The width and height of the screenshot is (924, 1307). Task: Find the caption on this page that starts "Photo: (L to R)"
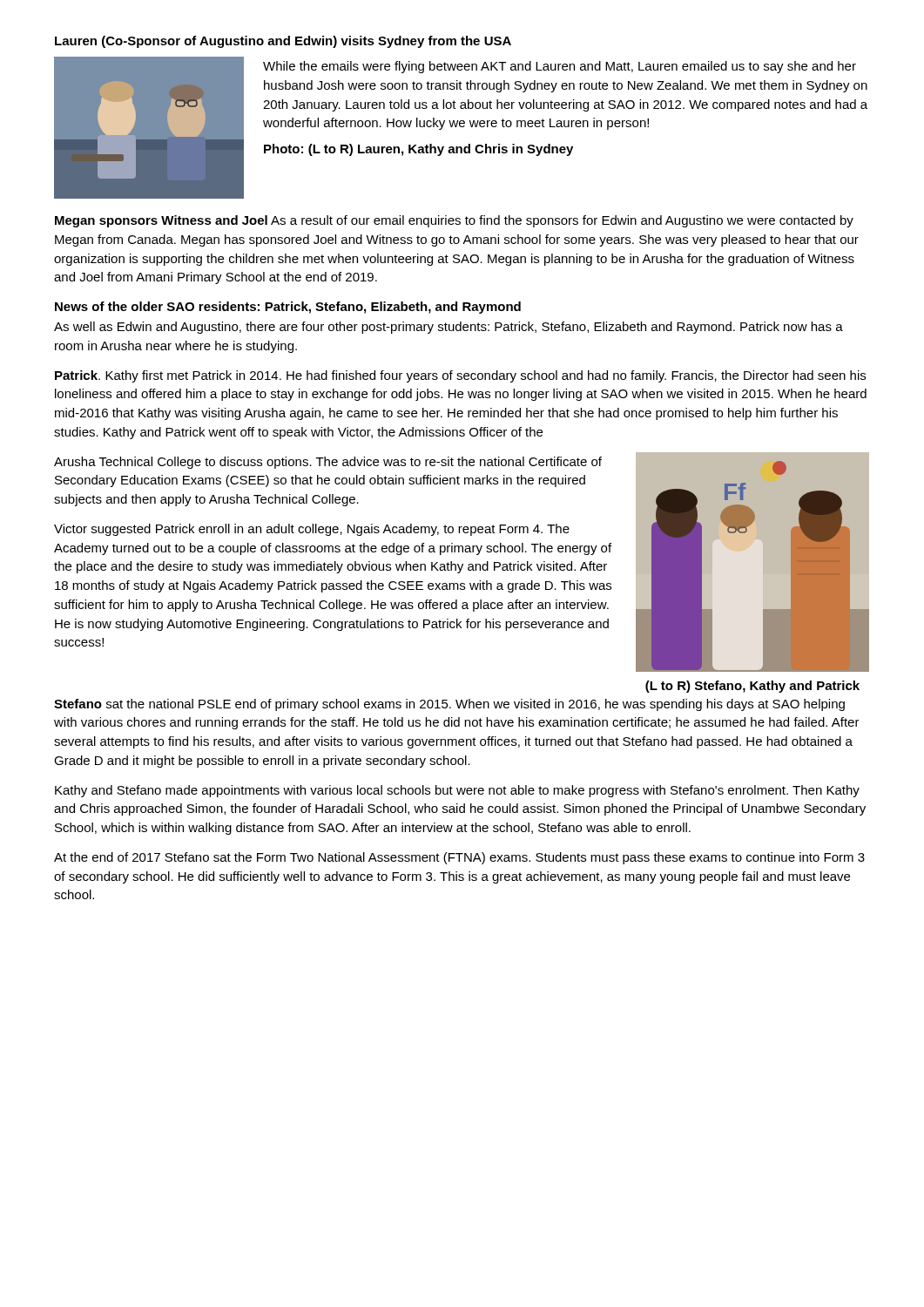coord(418,149)
